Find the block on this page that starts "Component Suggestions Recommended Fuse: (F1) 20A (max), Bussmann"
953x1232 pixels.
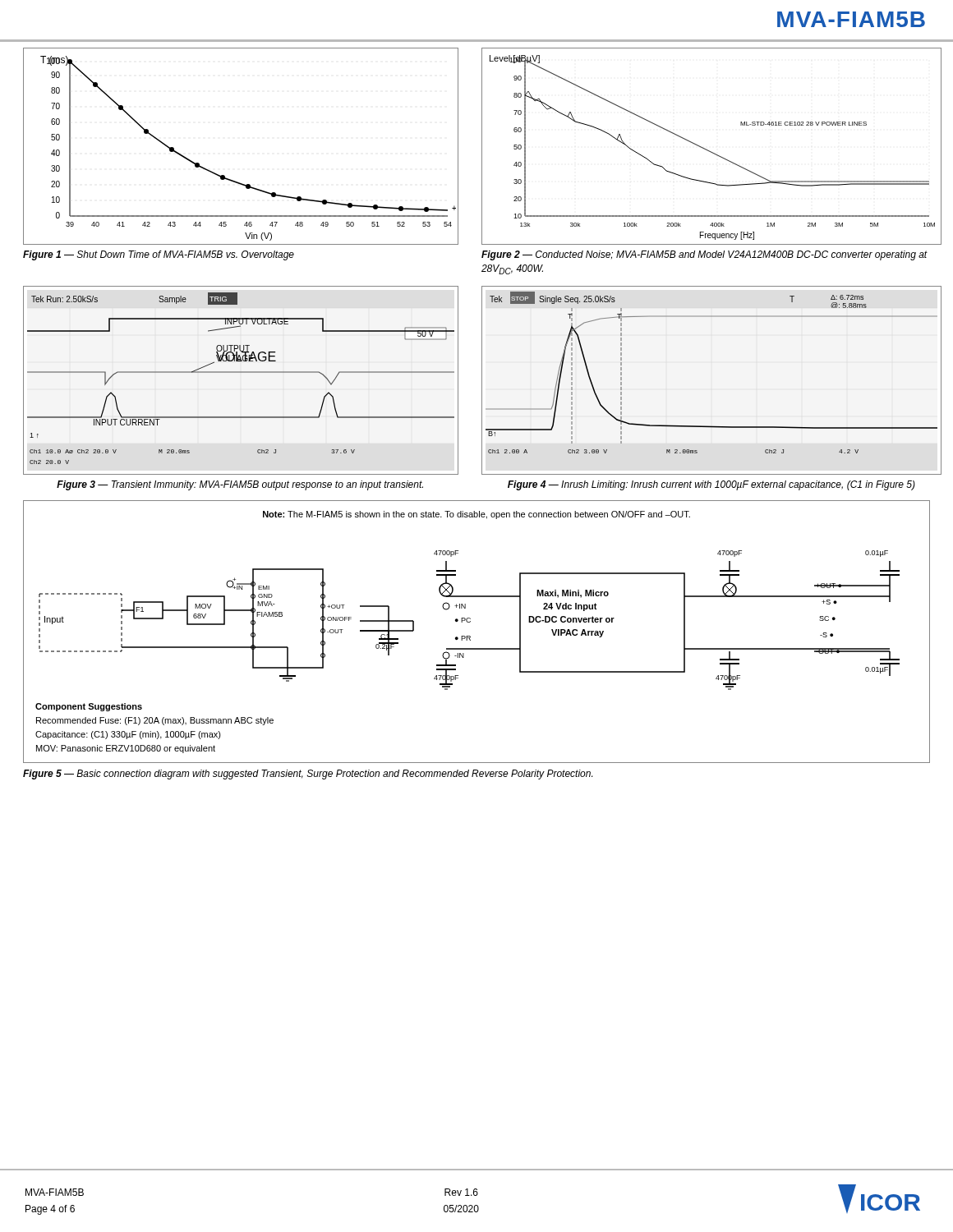tap(155, 727)
